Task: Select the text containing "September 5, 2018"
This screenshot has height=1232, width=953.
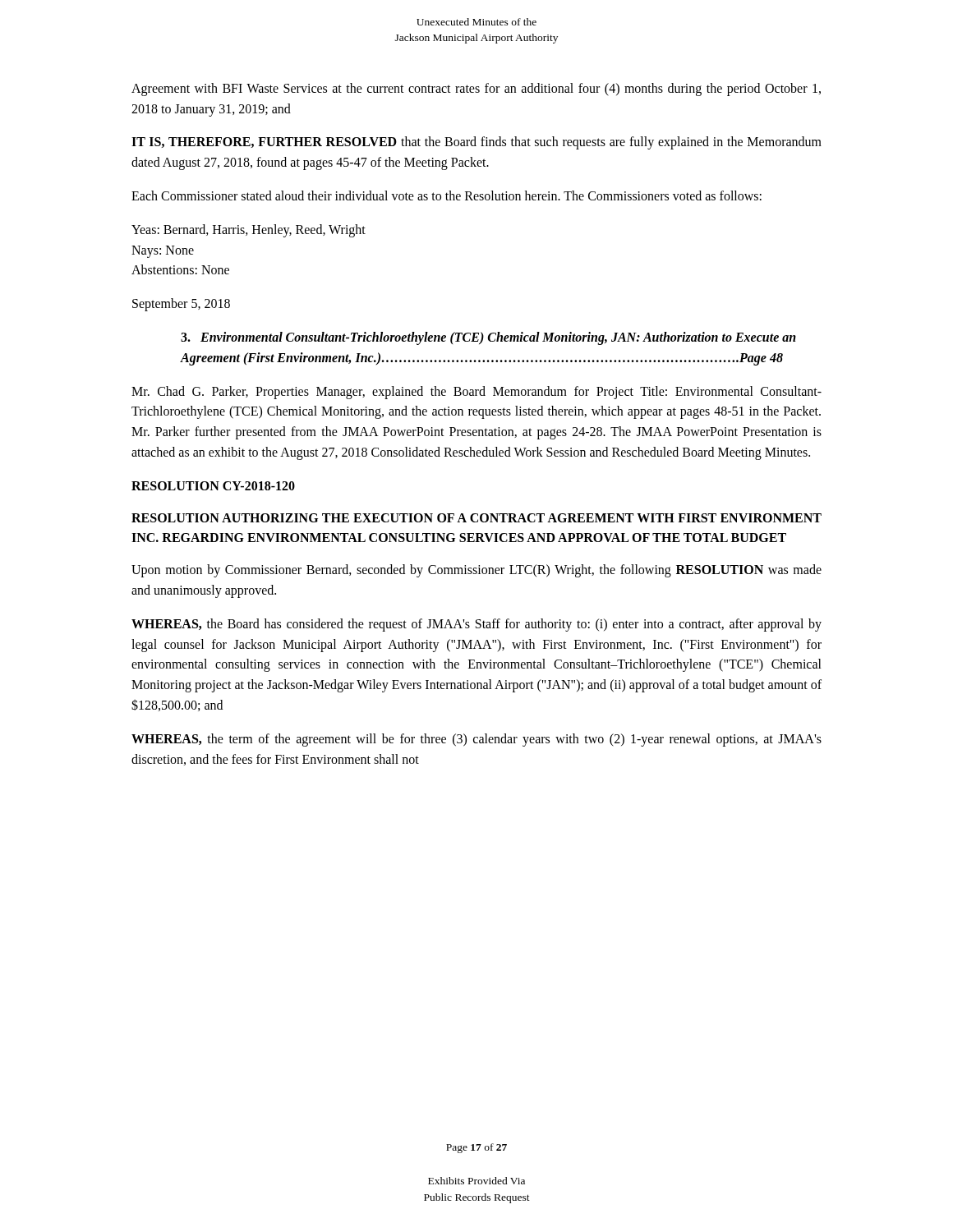Action: pyautogui.click(x=181, y=304)
